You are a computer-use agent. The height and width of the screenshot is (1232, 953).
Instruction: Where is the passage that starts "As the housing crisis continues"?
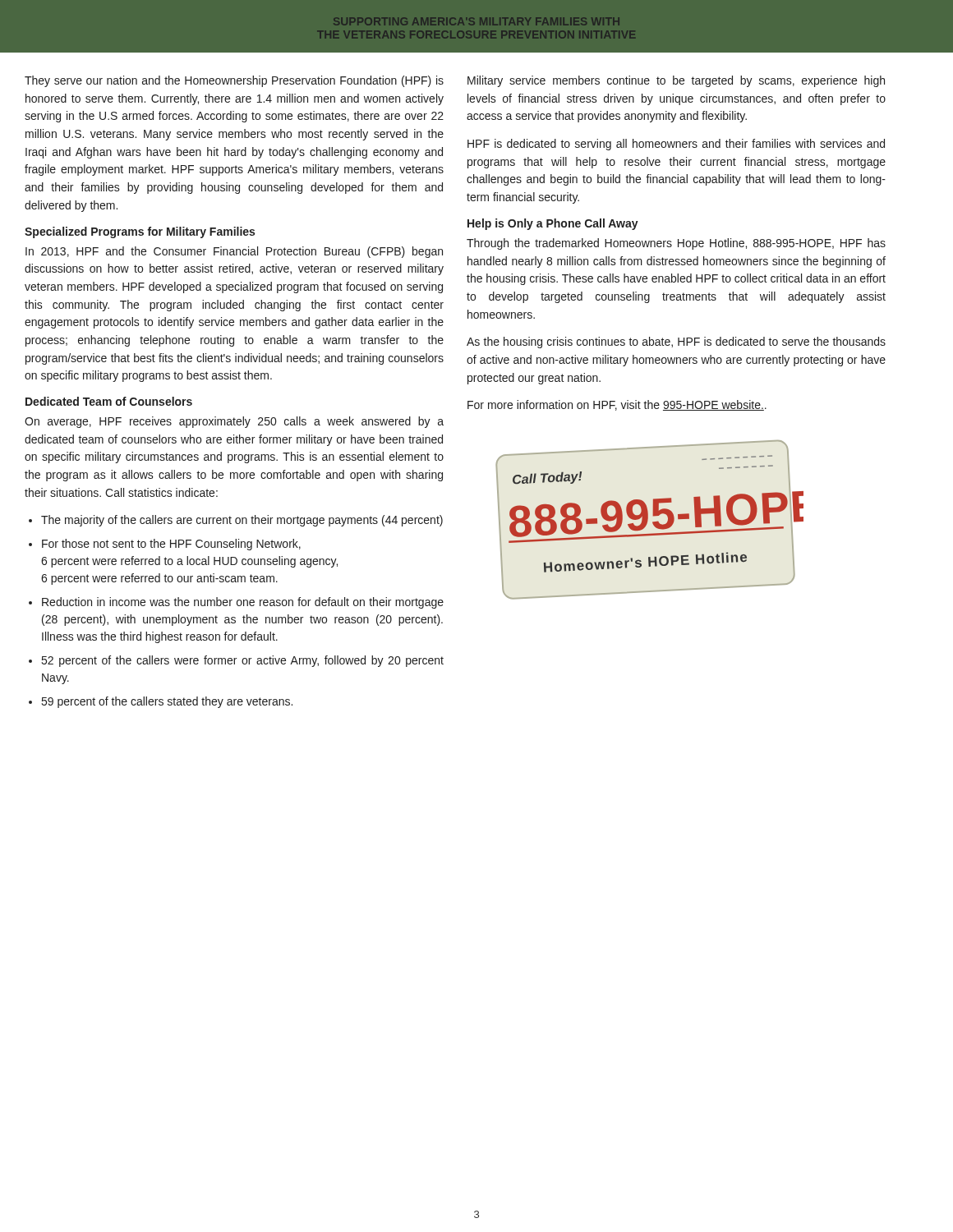676,360
